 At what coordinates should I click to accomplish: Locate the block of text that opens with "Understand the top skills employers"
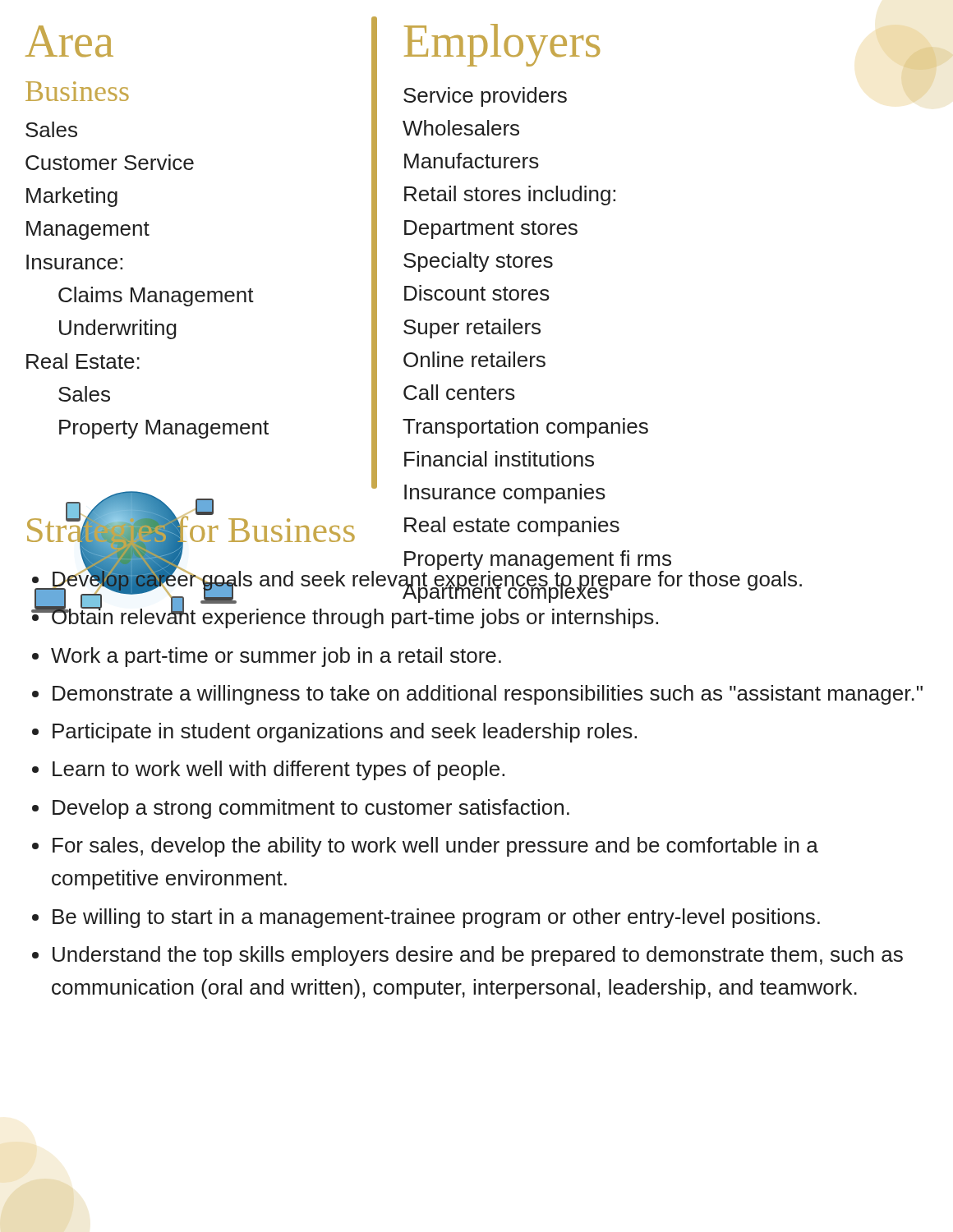click(477, 971)
